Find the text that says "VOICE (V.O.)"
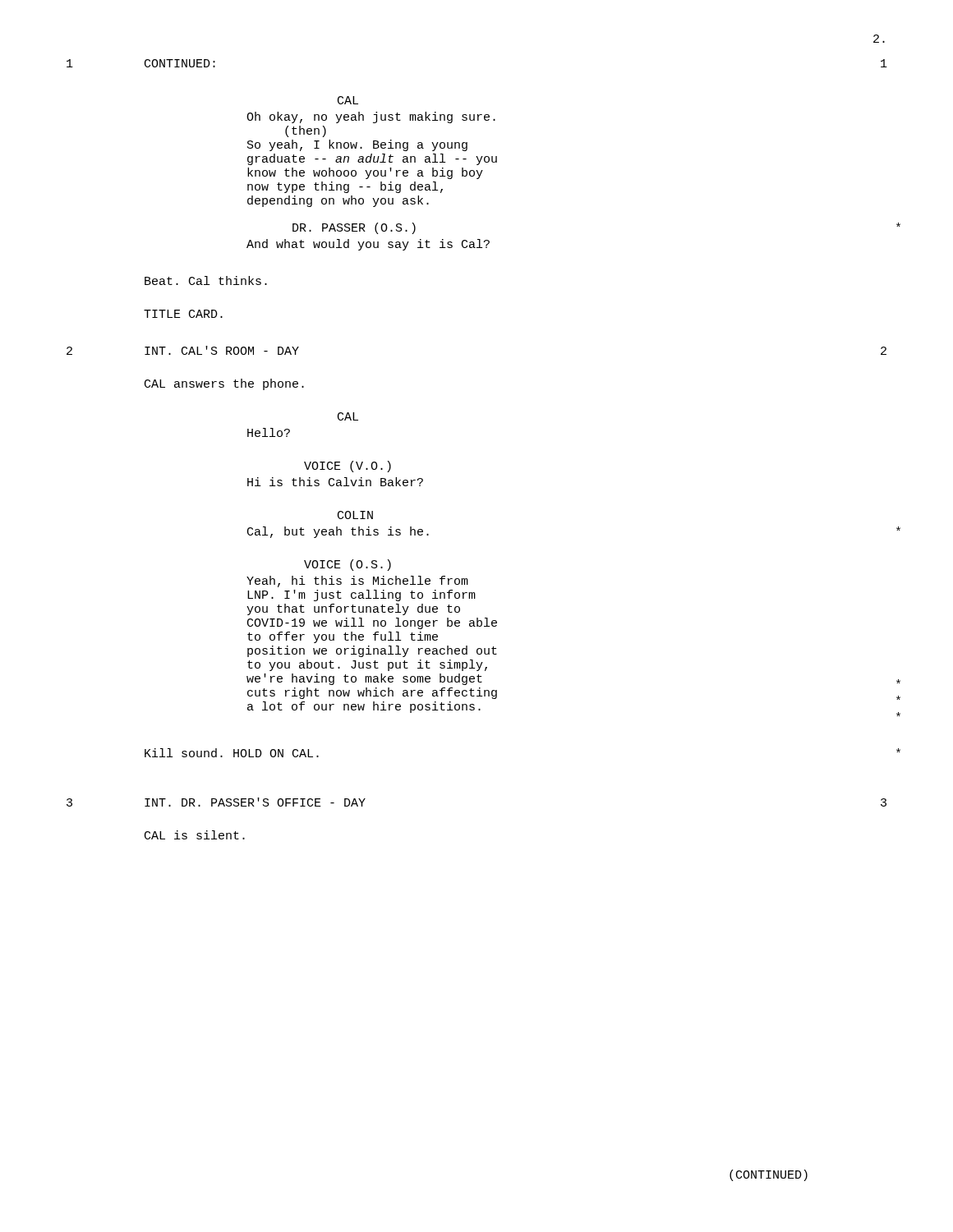Viewport: 953px width, 1232px height. pyautogui.click(x=348, y=467)
